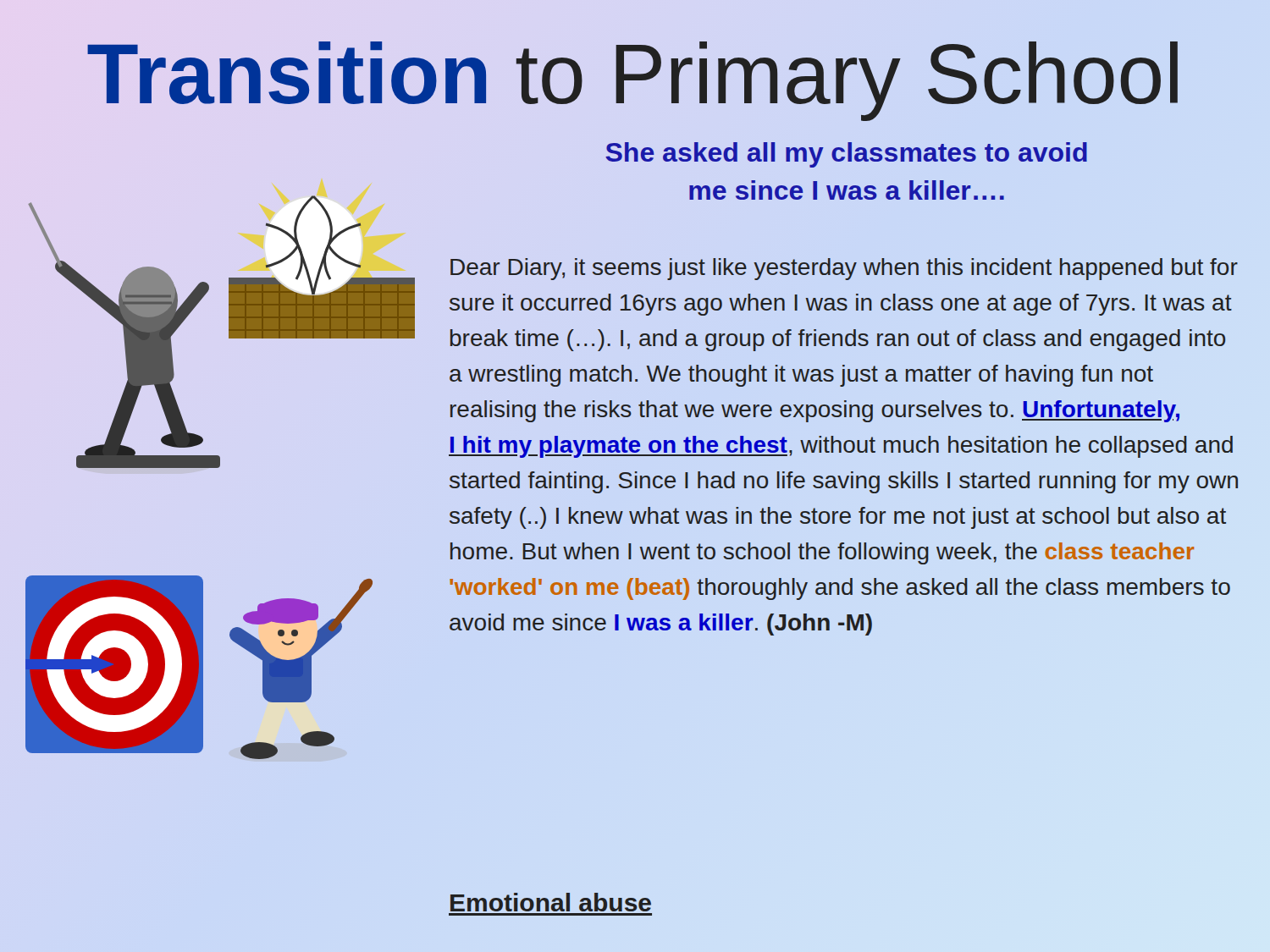Image resolution: width=1270 pixels, height=952 pixels.
Task: Point to "Emotional abuse"
Action: click(x=550, y=902)
